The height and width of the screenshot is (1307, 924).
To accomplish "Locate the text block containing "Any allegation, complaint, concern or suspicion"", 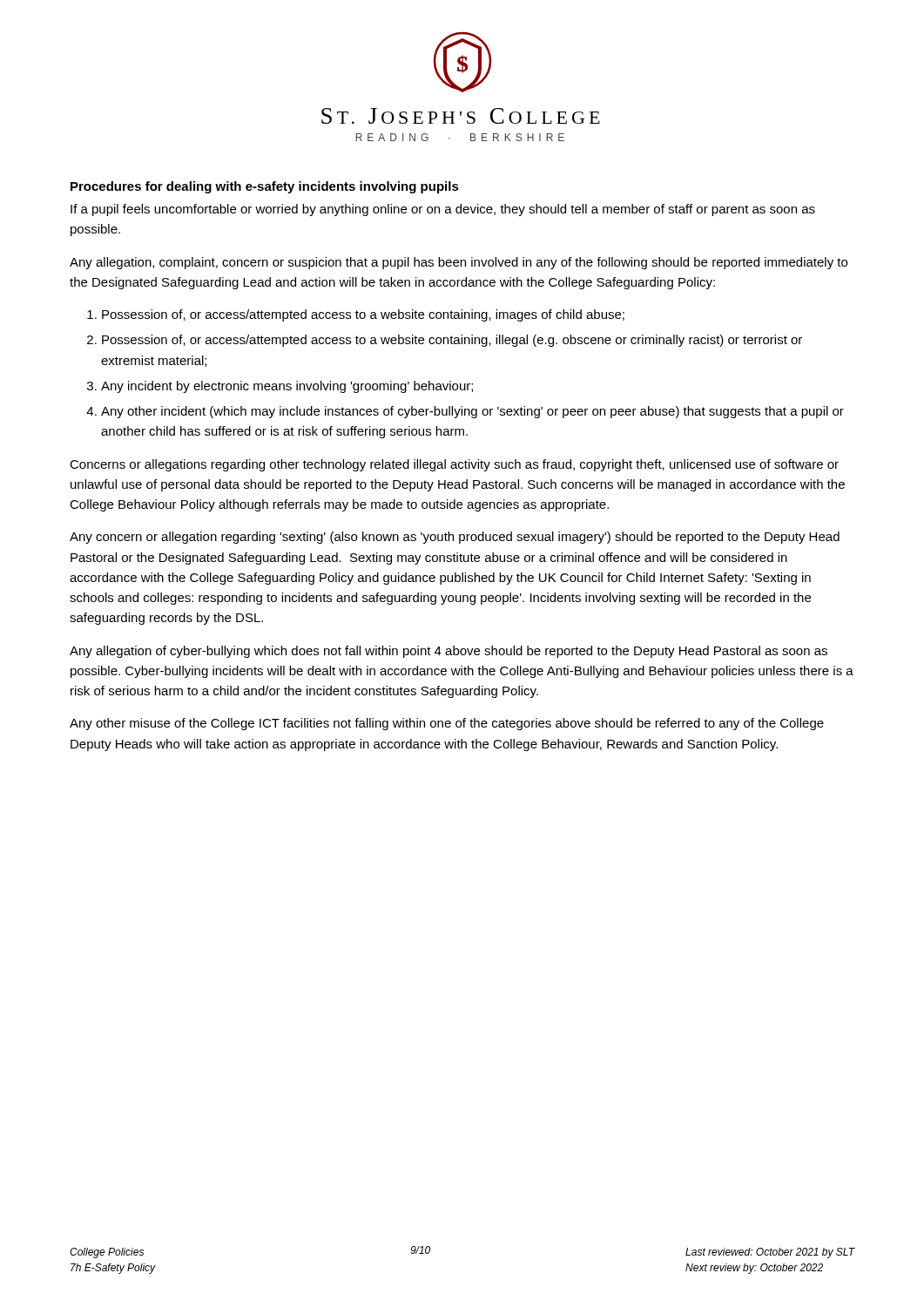I will (459, 272).
